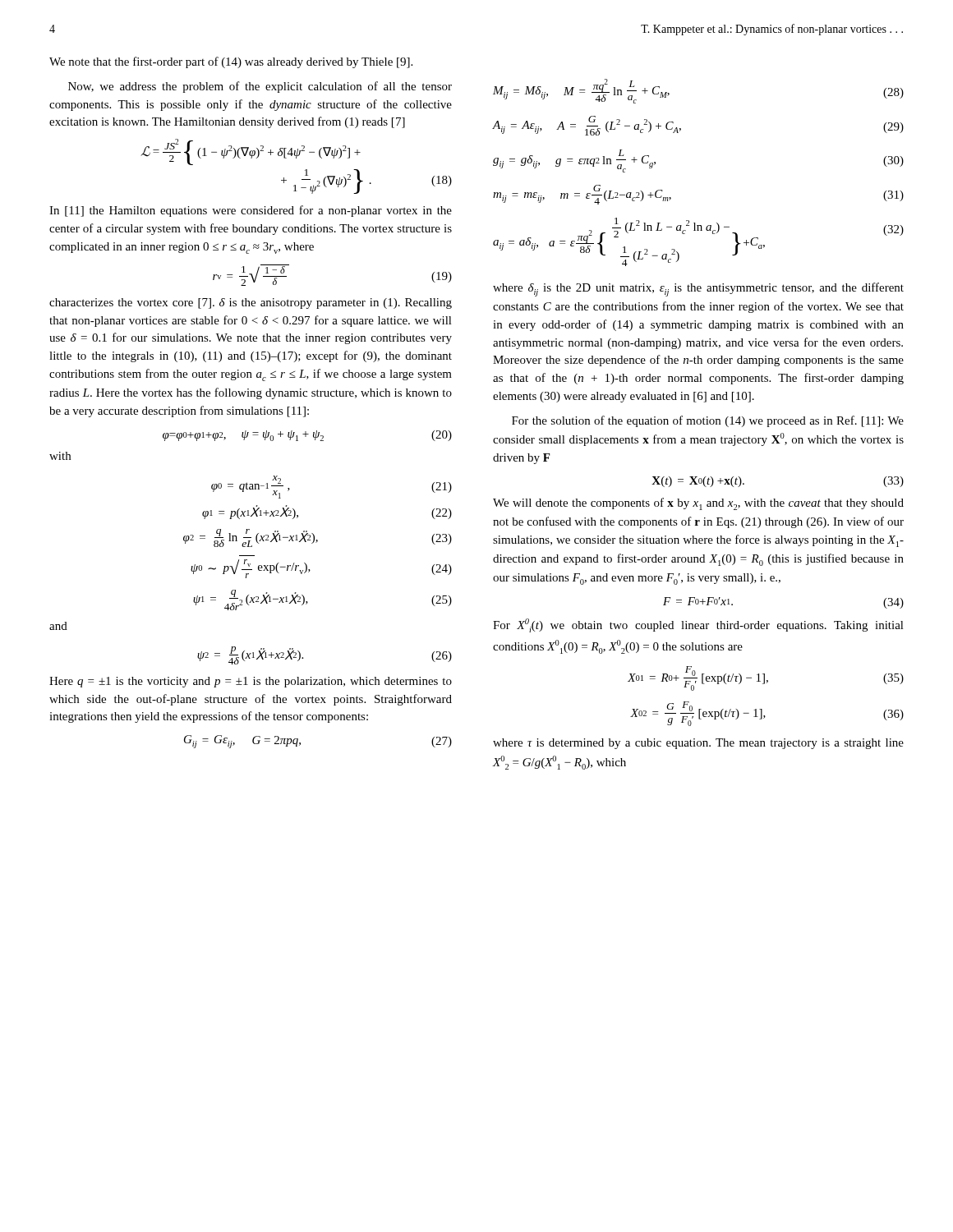This screenshot has width=953, height=1232.
Task: Navigate to the block starting "φ = φ0 + φ1"
Action: pos(251,434)
